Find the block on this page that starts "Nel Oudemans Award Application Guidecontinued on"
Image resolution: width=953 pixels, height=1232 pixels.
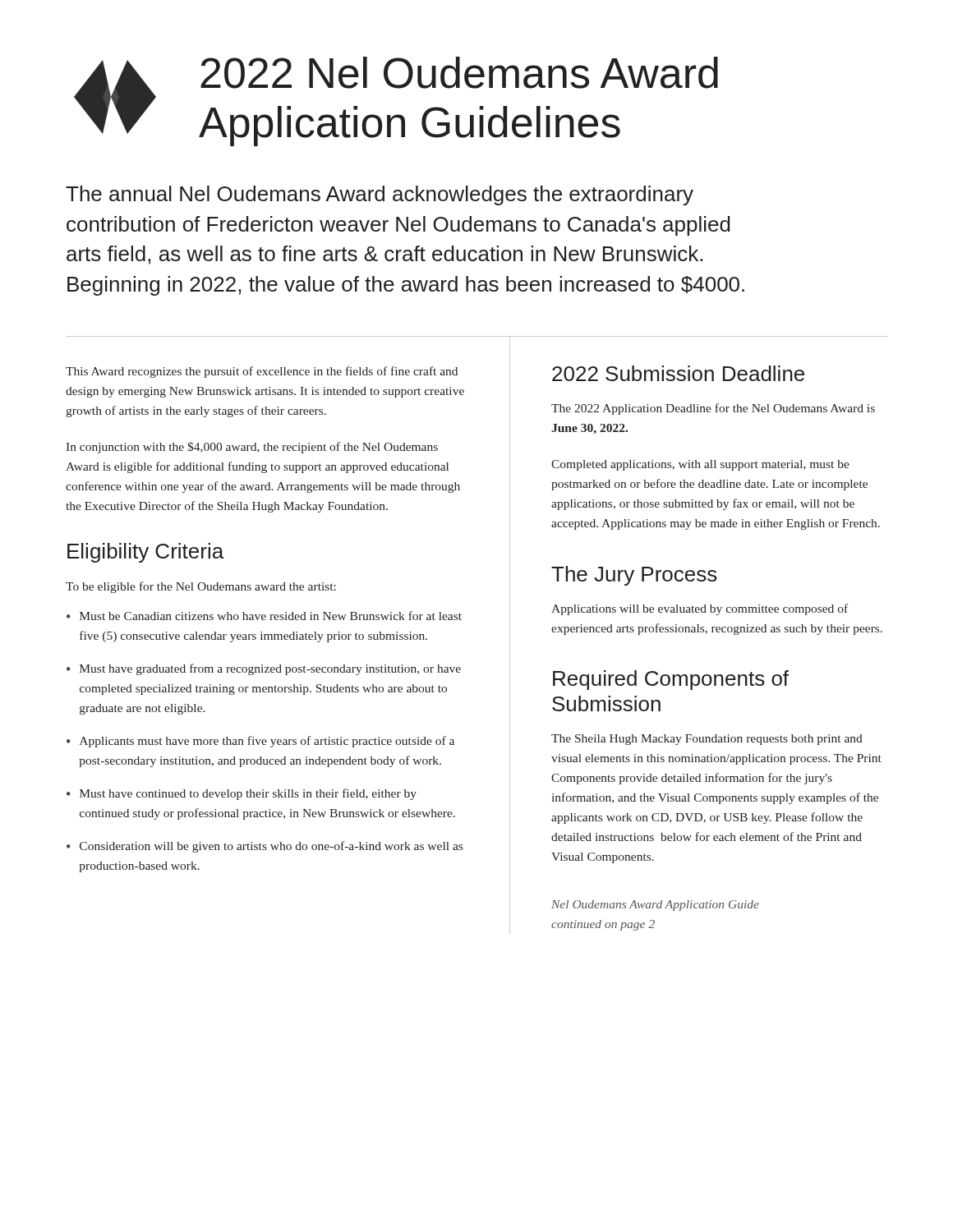pyautogui.click(x=655, y=914)
